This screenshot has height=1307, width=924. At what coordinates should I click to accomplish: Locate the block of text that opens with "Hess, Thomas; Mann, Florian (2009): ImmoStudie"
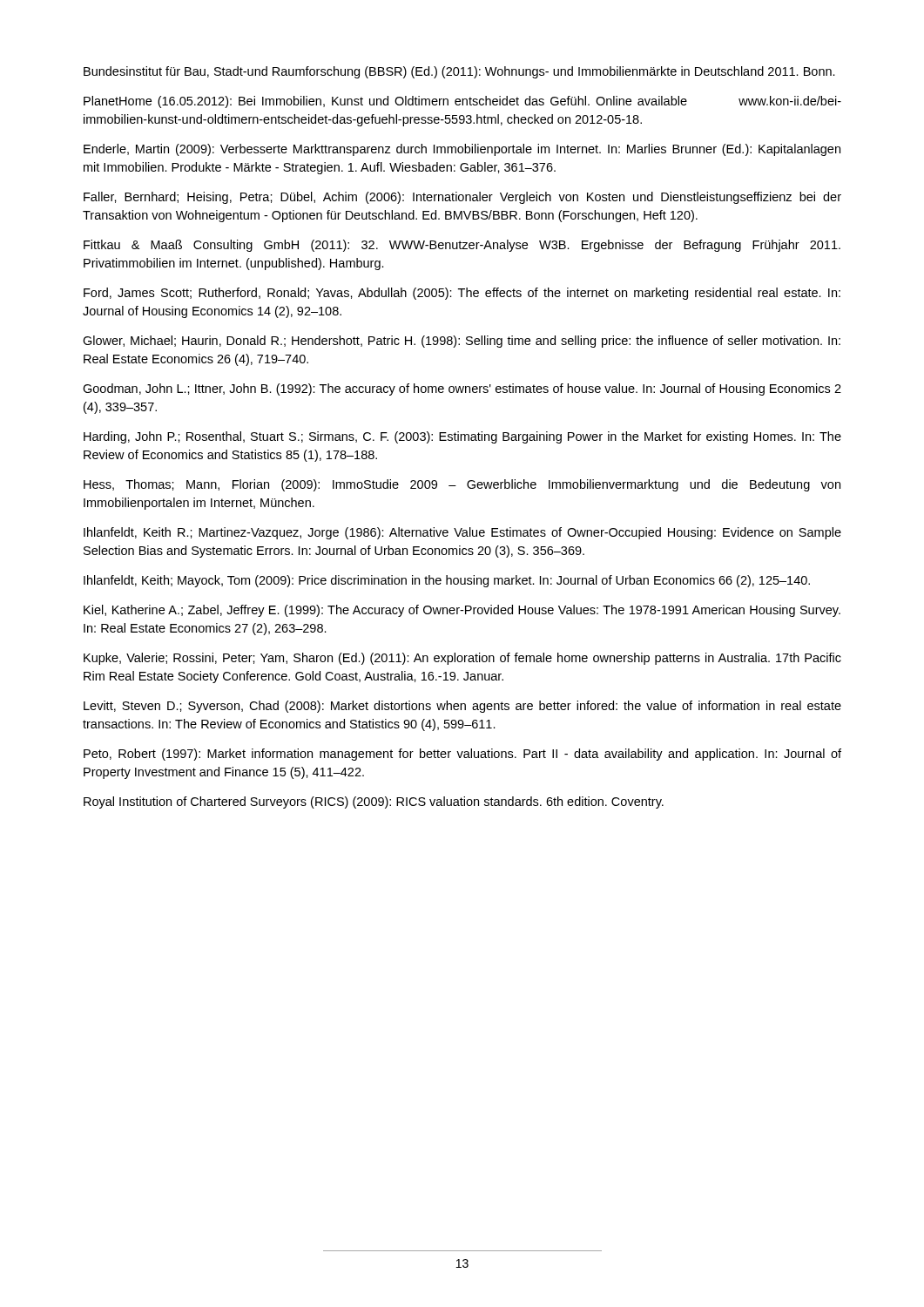coord(462,494)
